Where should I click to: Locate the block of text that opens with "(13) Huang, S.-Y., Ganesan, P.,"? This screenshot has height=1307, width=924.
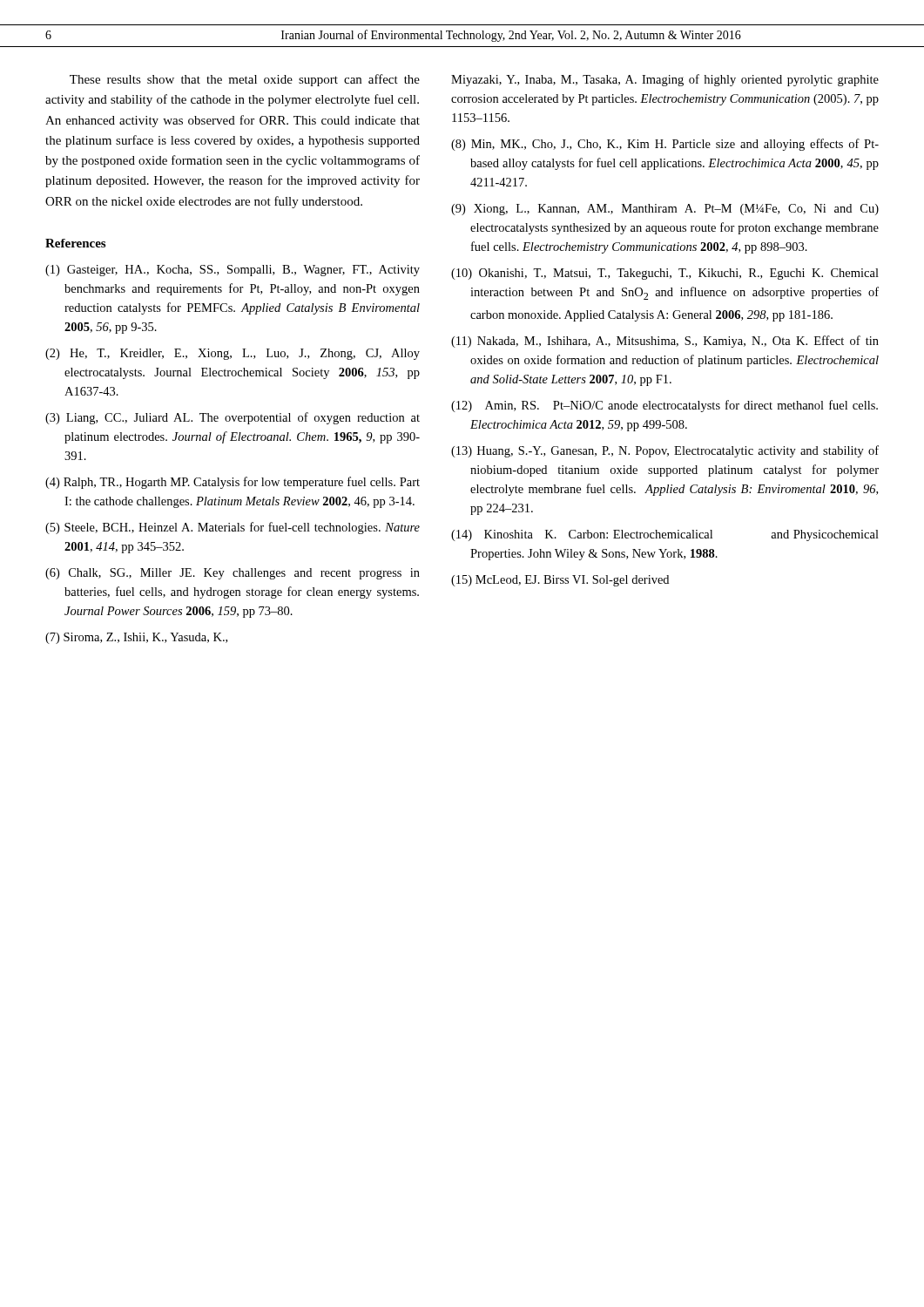[x=665, y=479]
